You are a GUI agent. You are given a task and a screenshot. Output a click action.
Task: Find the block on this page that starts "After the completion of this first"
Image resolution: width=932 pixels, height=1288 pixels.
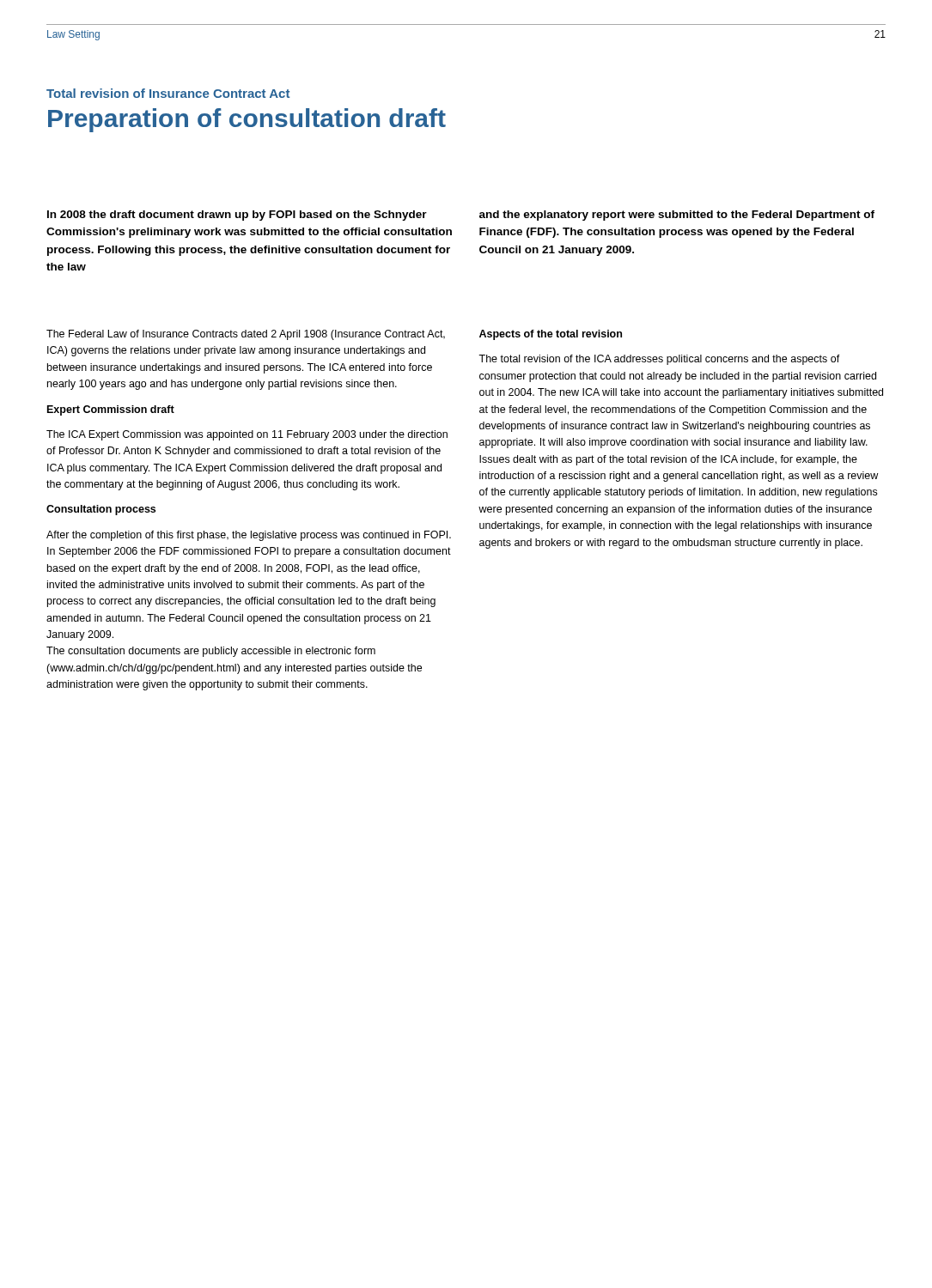pyautogui.click(x=250, y=610)
